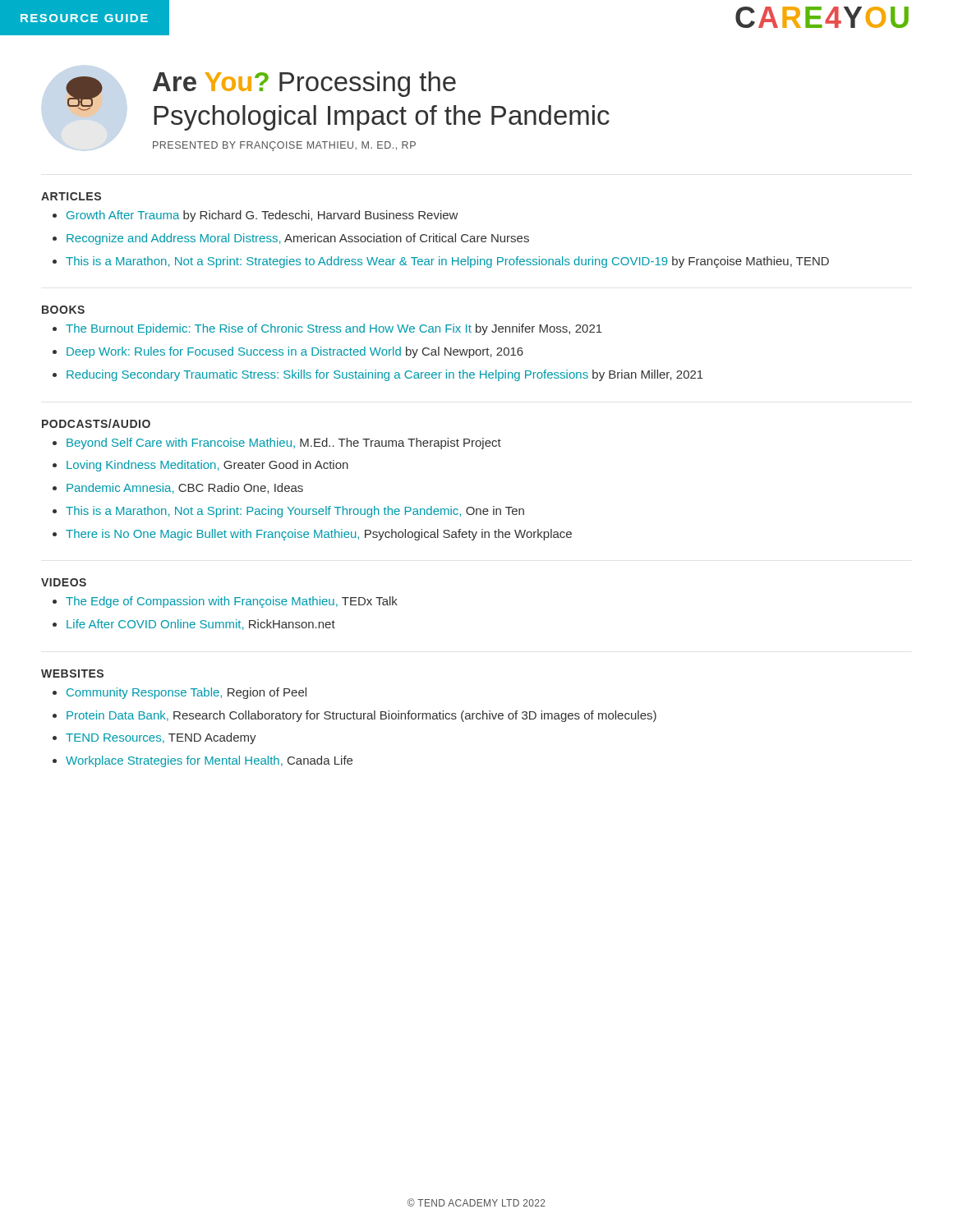
Task: Where is the passage that starts "Growth After Trauma by"?
Action: pyautogui.click(x=262, y=215)
